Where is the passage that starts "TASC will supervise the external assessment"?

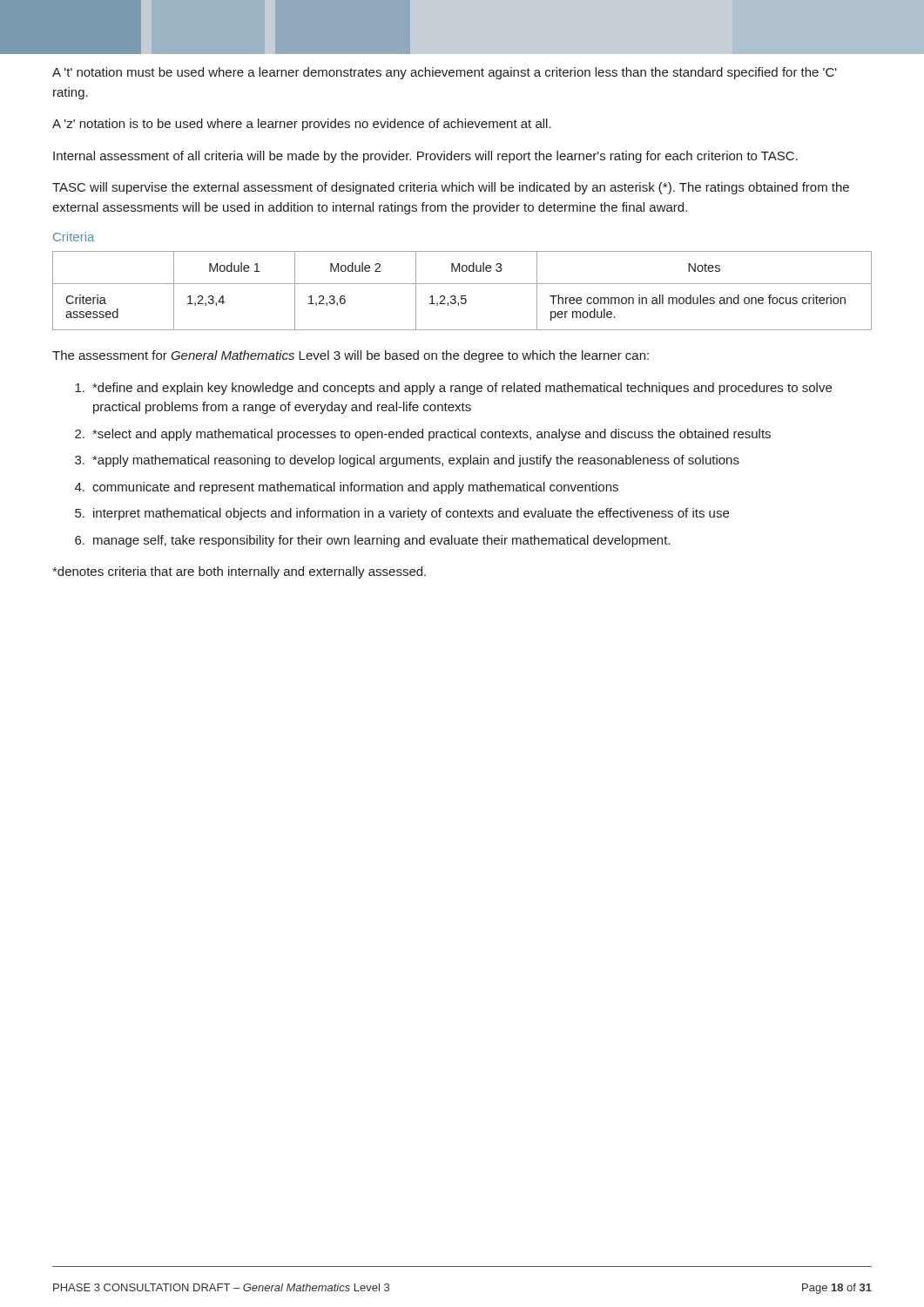451,197
